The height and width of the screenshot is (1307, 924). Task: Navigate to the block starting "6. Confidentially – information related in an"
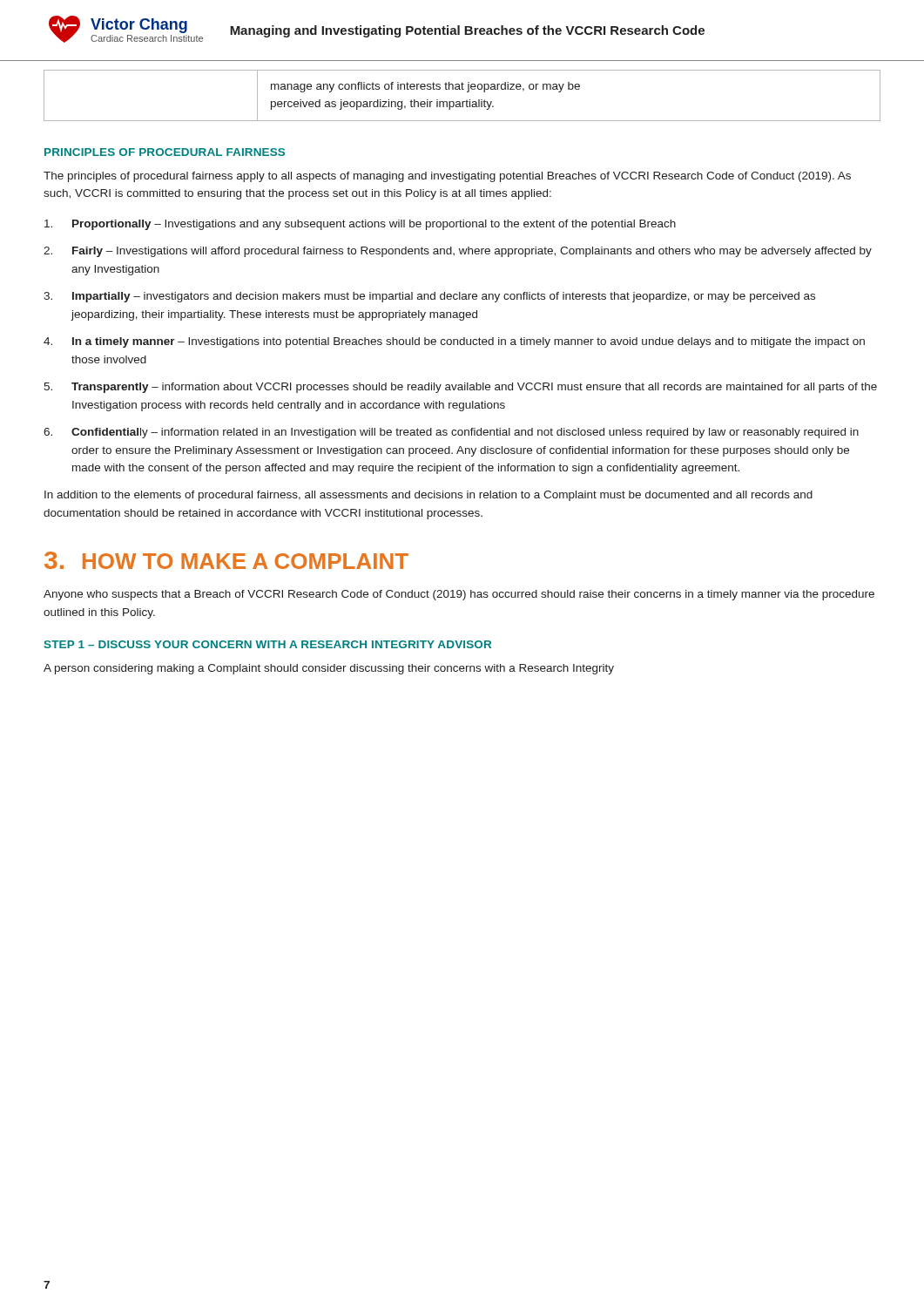coord(462,451)
